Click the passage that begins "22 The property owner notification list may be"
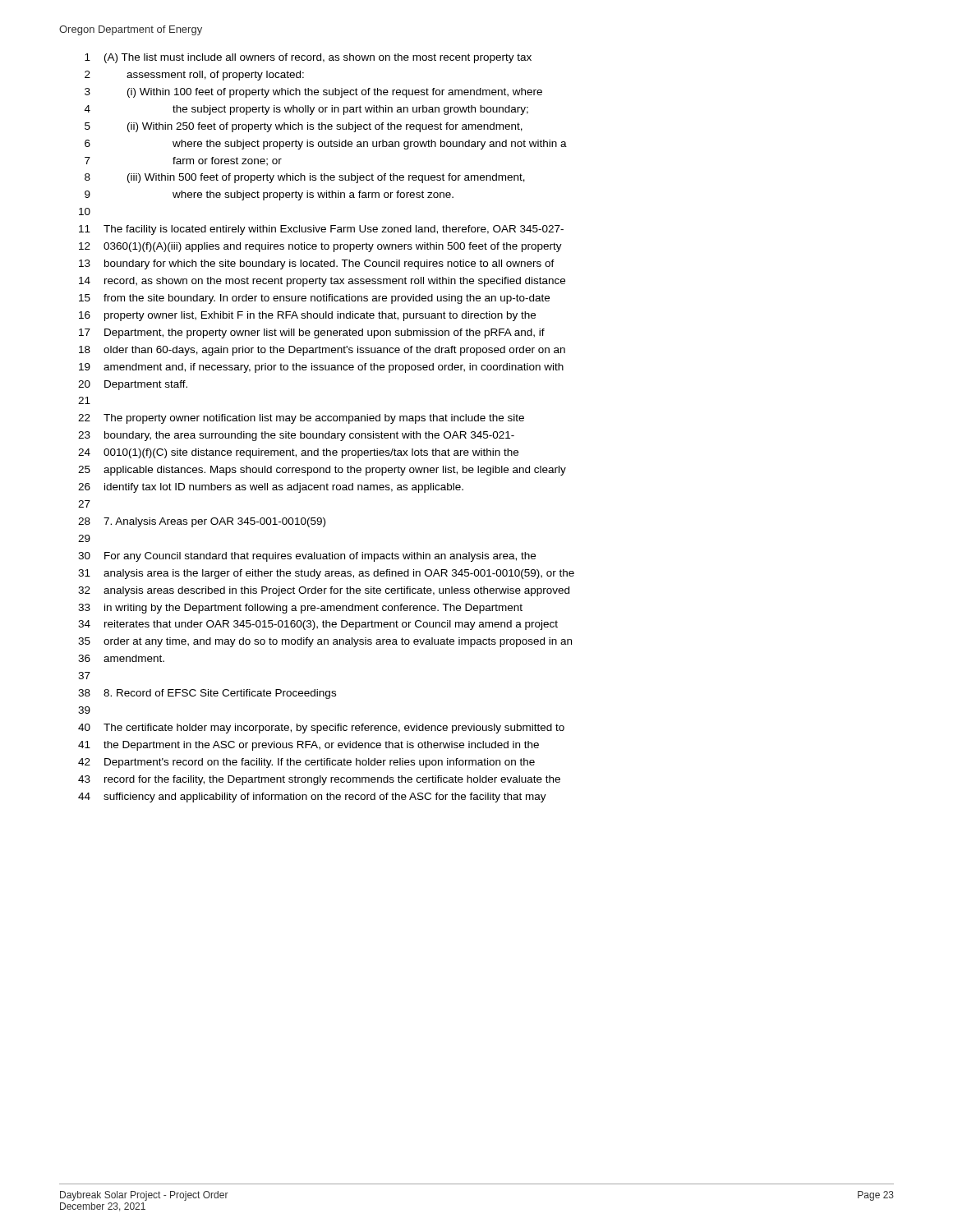Viewport: 953px width, 1232px height. pyautogui.click(x=476, y=419)
